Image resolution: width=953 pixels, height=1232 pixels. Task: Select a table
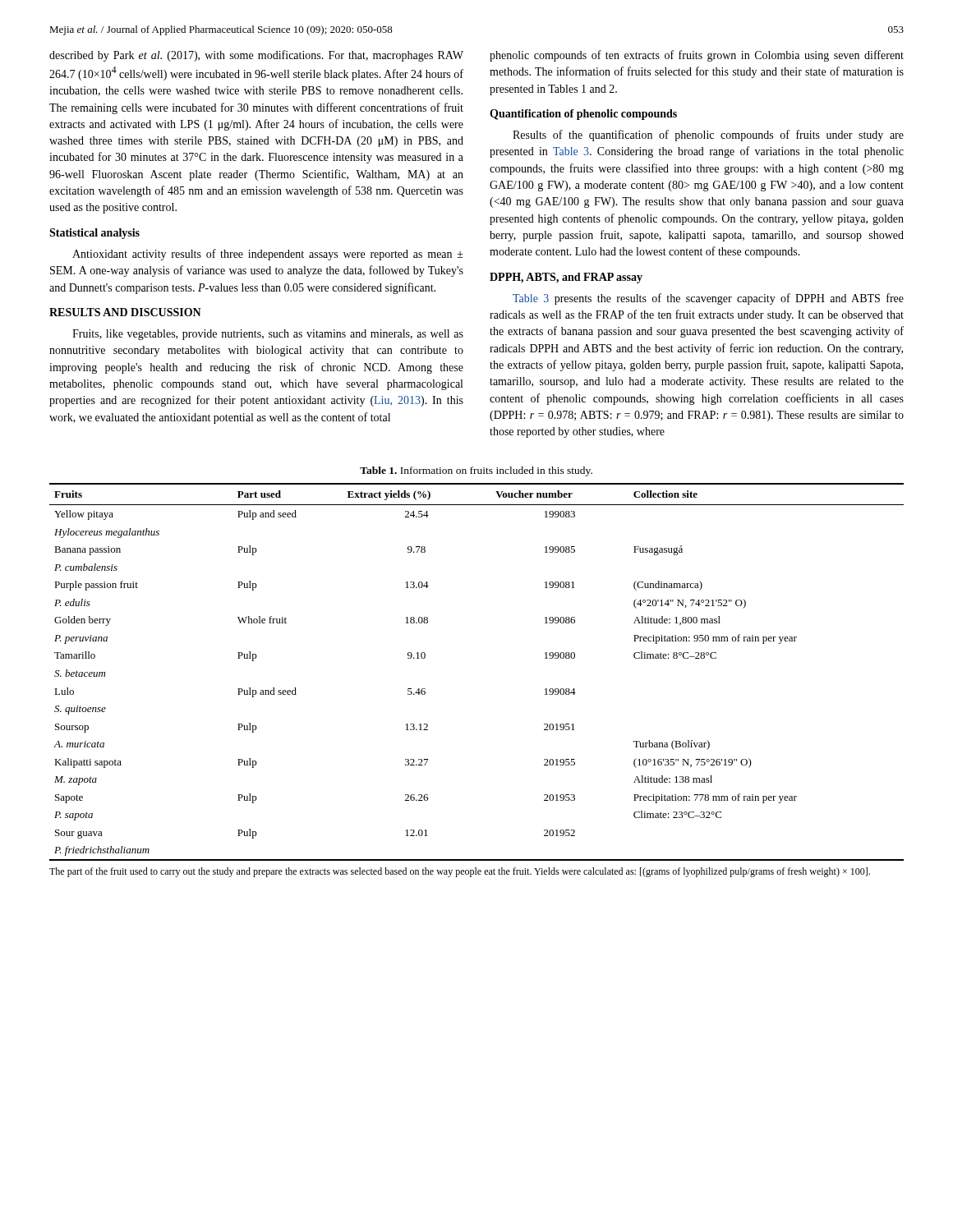point(476,672)
